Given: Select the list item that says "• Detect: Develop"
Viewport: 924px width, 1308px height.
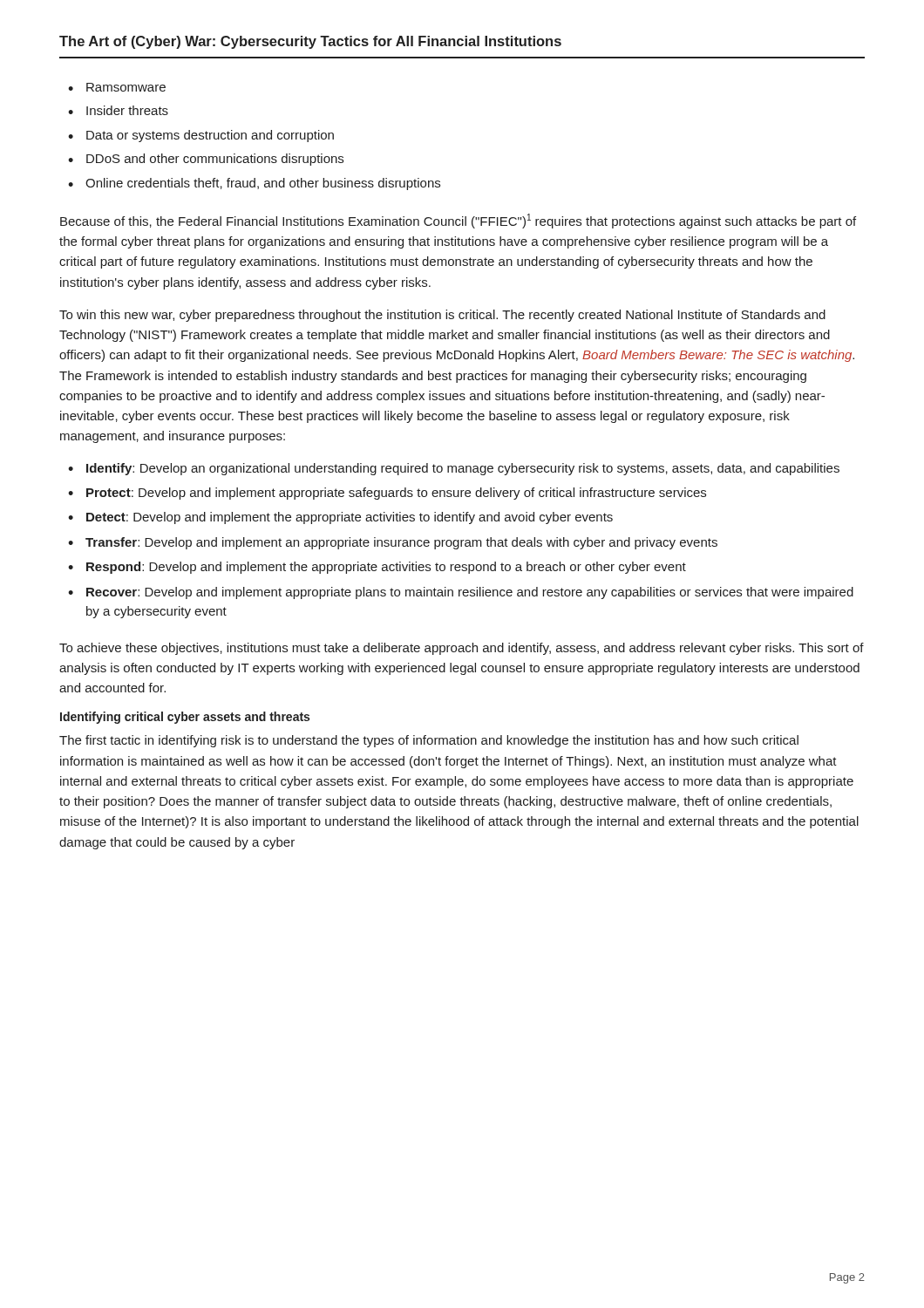Looking at the screenshot, I should point(341,519).
